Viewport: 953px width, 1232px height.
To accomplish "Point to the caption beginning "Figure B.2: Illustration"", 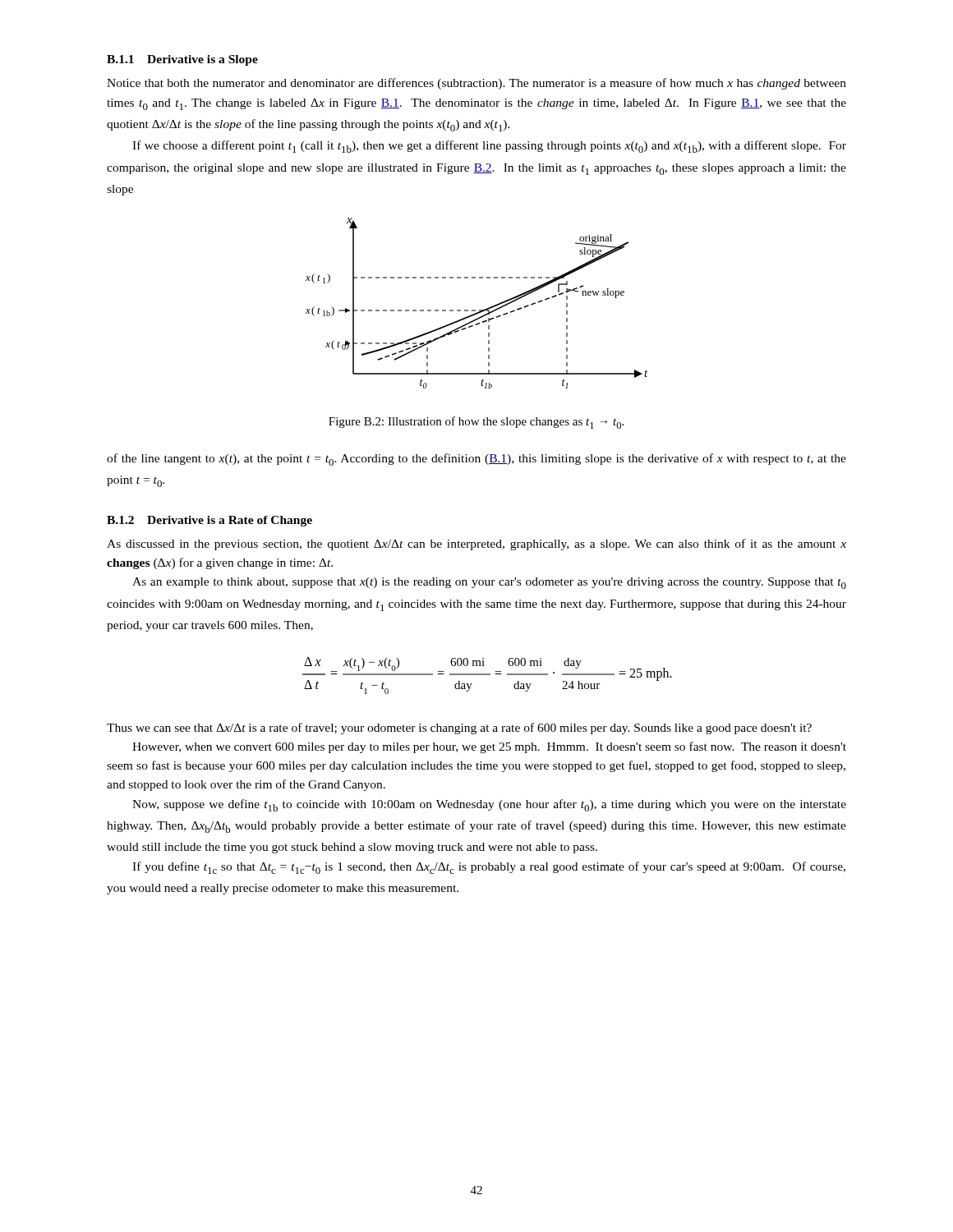I will pos(476,423).
